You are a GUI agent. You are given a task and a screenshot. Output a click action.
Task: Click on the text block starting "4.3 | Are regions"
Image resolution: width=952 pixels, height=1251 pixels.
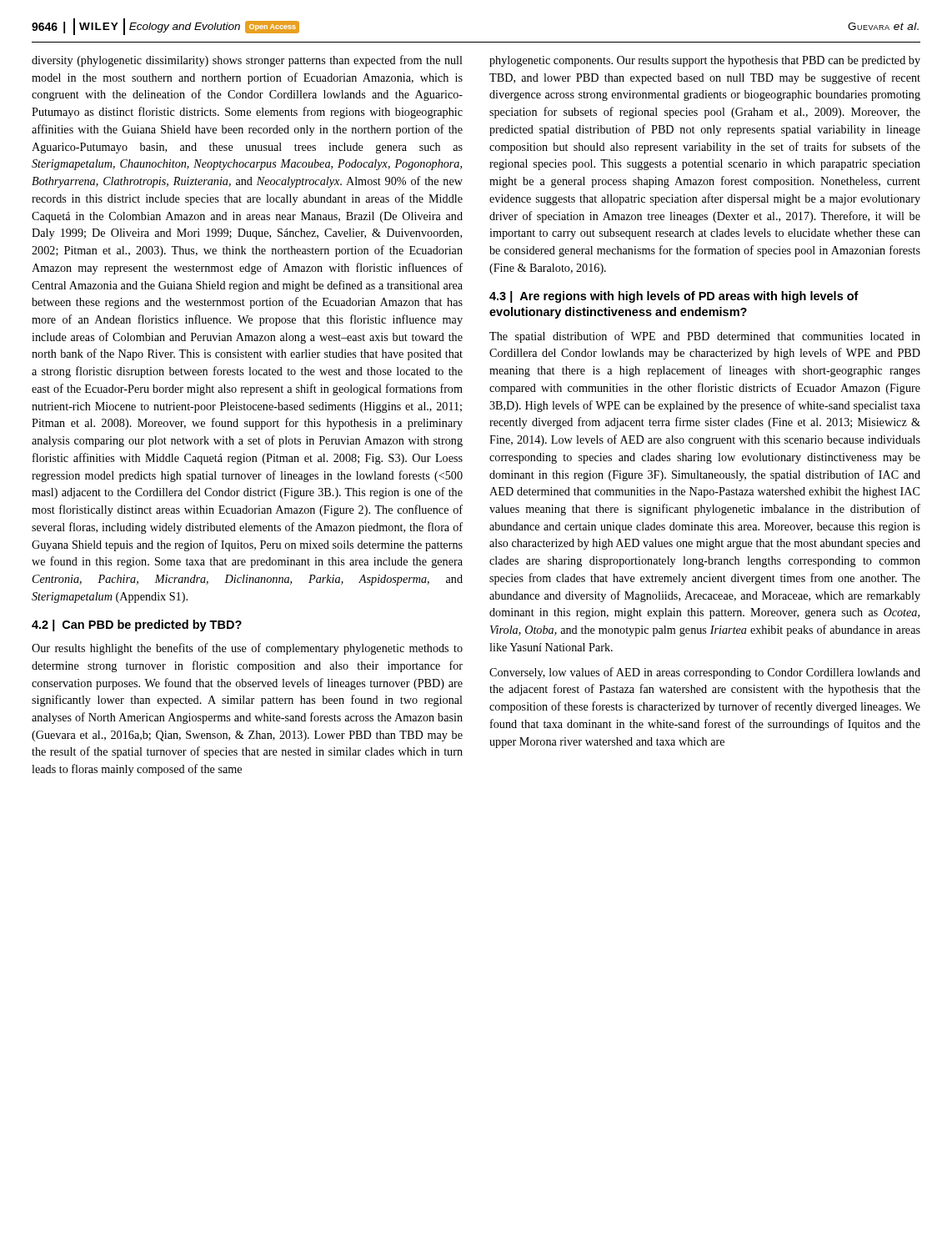pos(674,304)
